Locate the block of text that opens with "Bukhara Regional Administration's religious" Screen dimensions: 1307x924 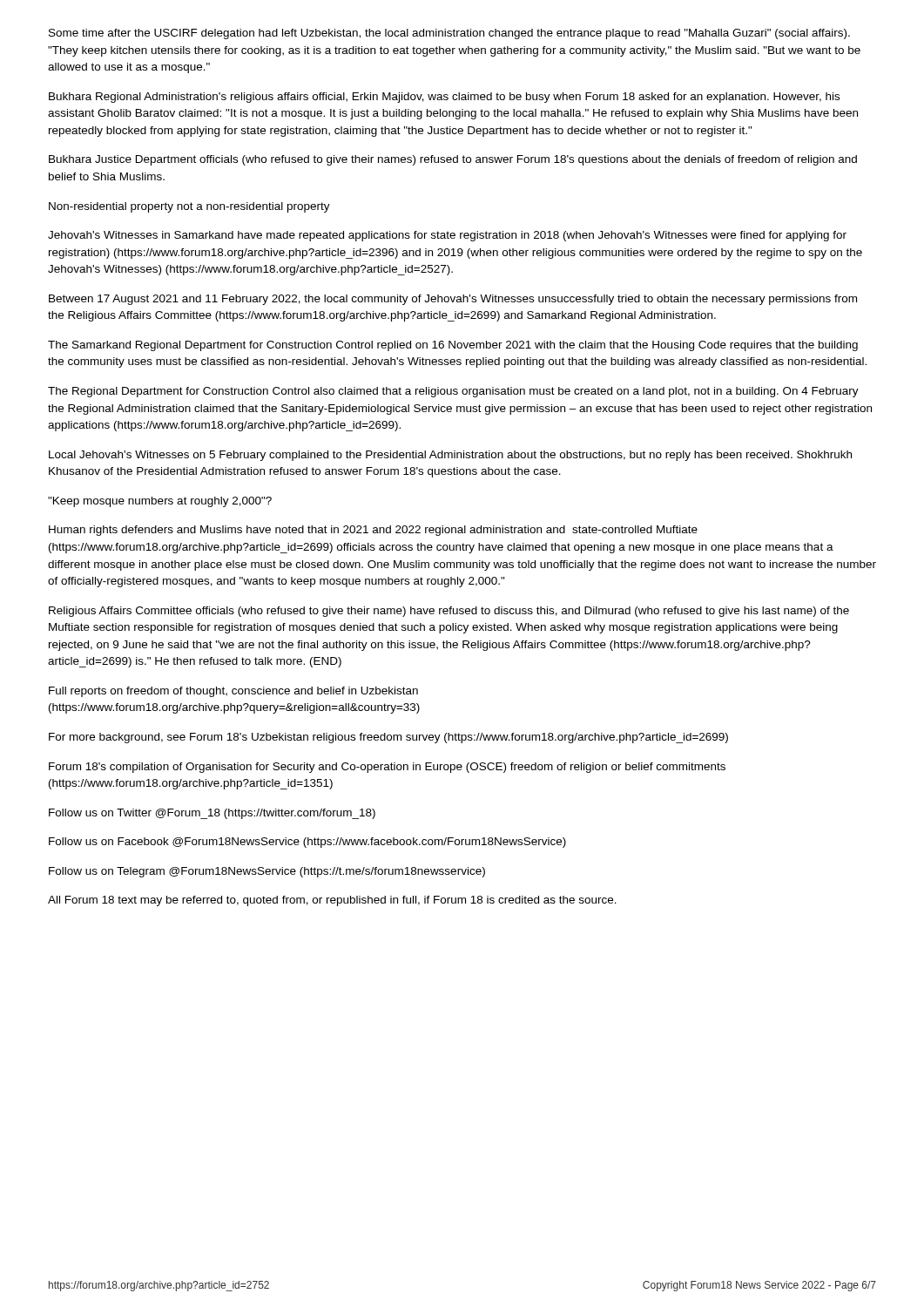click(462, 113)
